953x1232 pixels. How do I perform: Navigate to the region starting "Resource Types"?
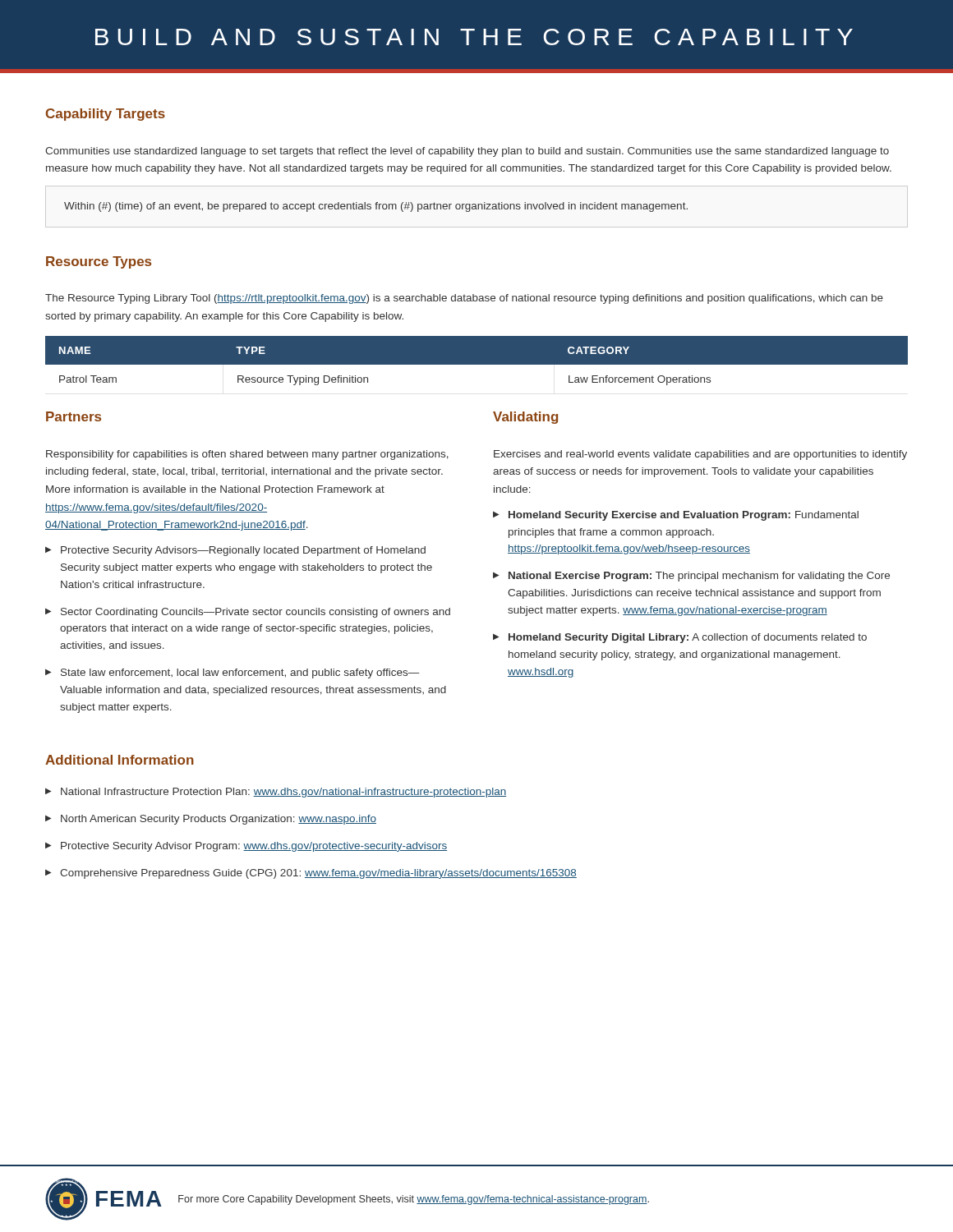pyautogui.click(x=99, y=262)
